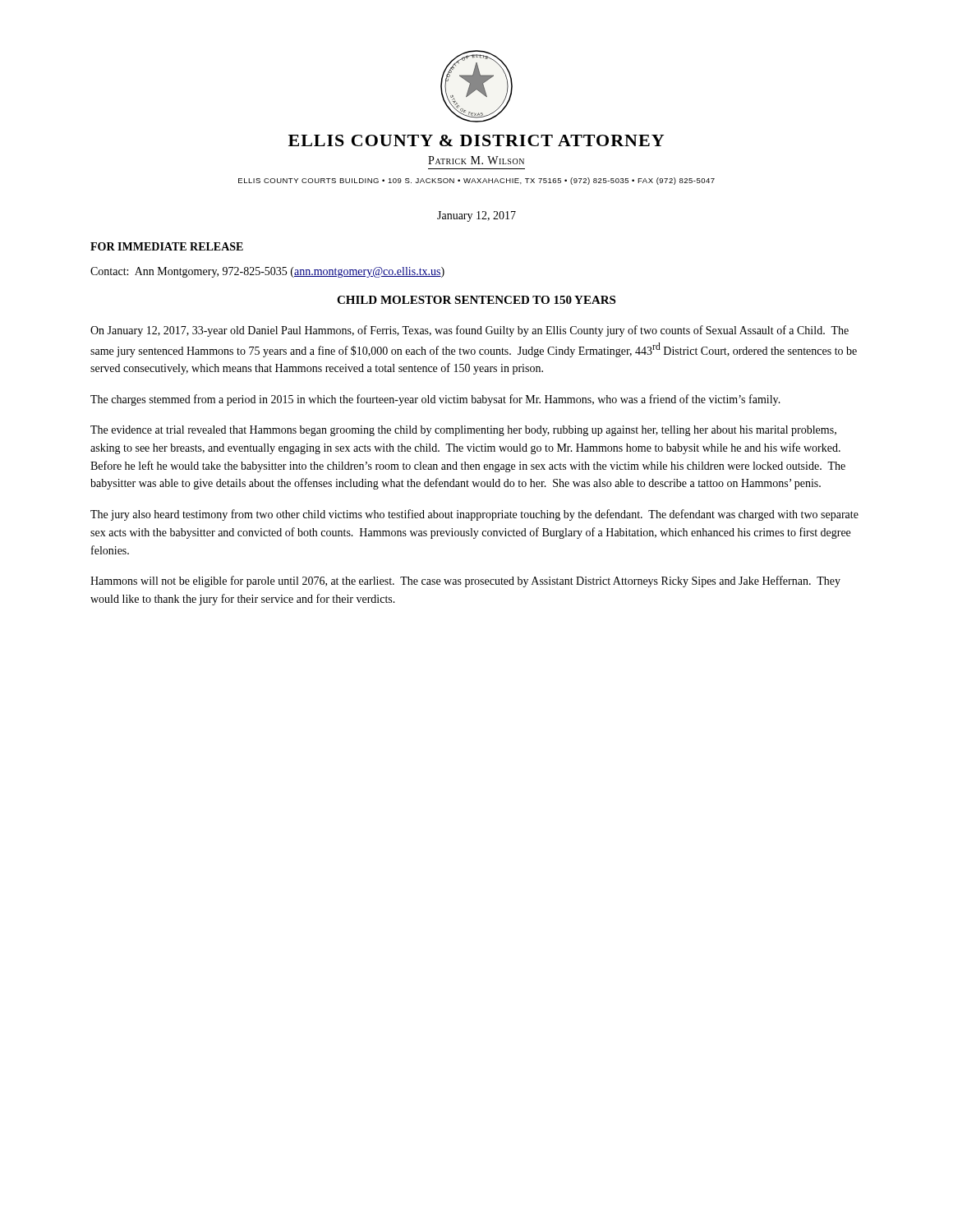Navigate to the text block starting "Contact: Ann Montgomery, 972-825-5035 (ann.montgomery@co.ellis.tx.us)"
Viewport: 953px width, 1232px height.
[x=267, y=271]
